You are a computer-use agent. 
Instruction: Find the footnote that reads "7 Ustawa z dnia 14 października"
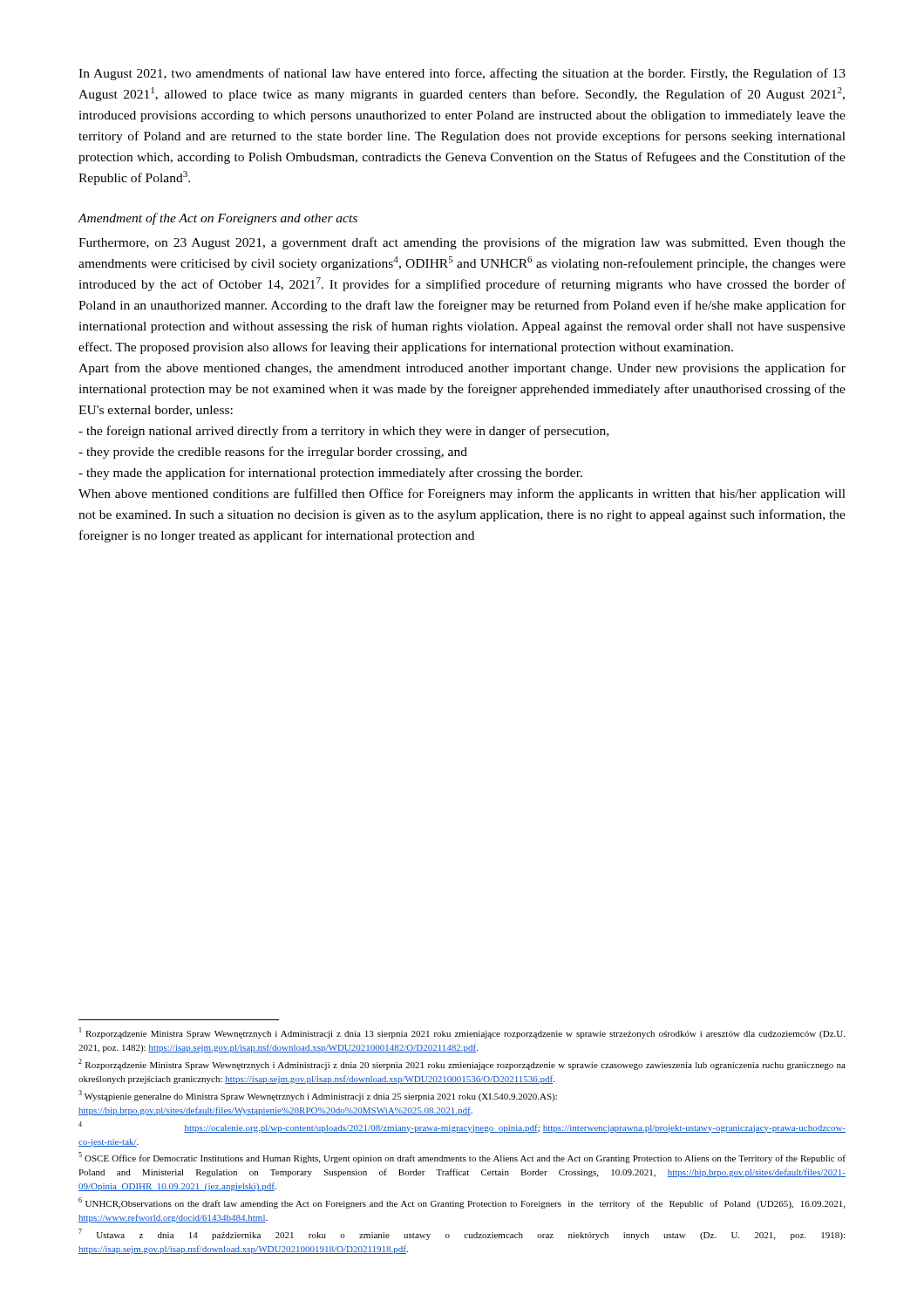[x=462, y=1241]
